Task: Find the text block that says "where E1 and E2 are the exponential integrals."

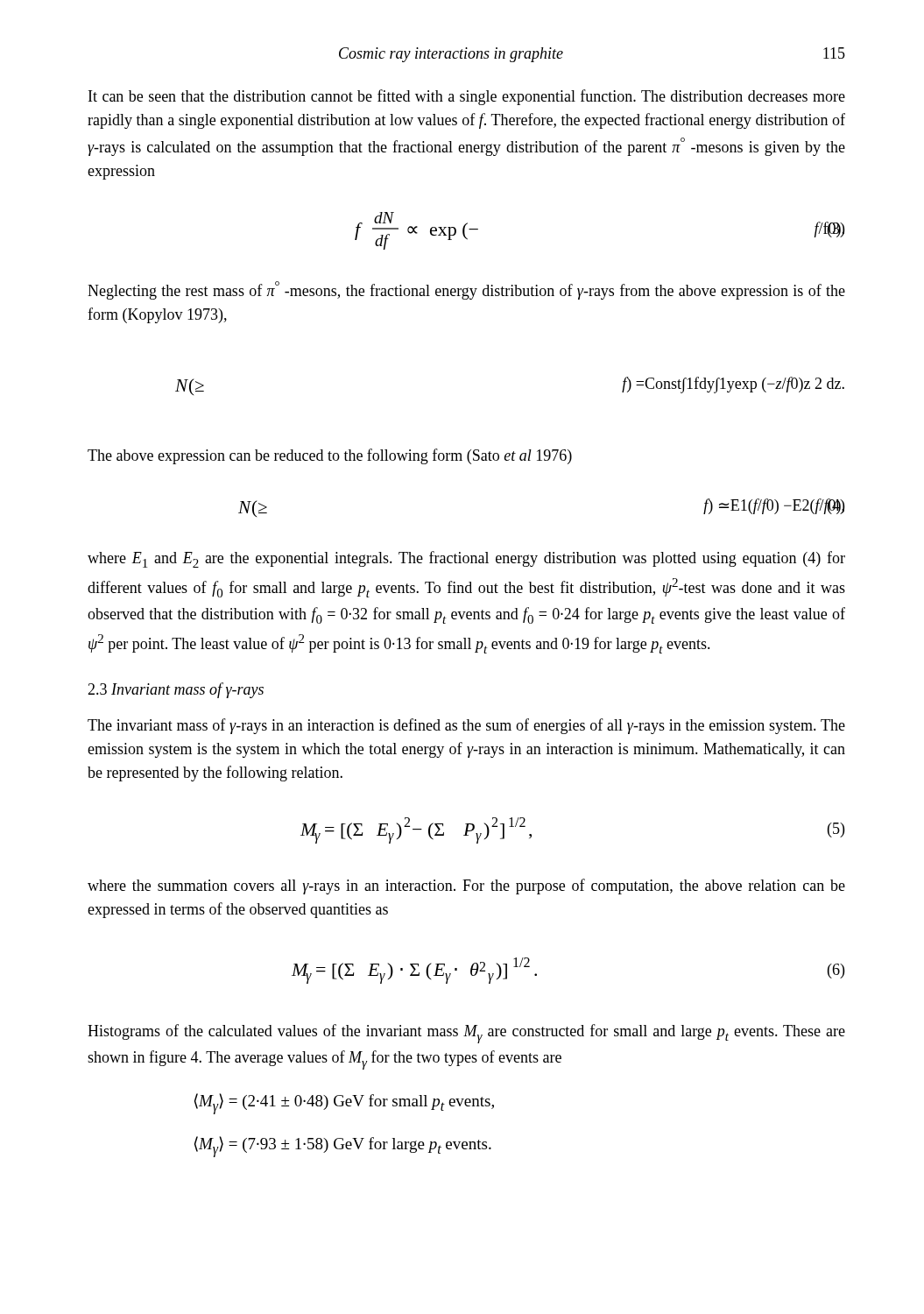Action: (466, 603)
